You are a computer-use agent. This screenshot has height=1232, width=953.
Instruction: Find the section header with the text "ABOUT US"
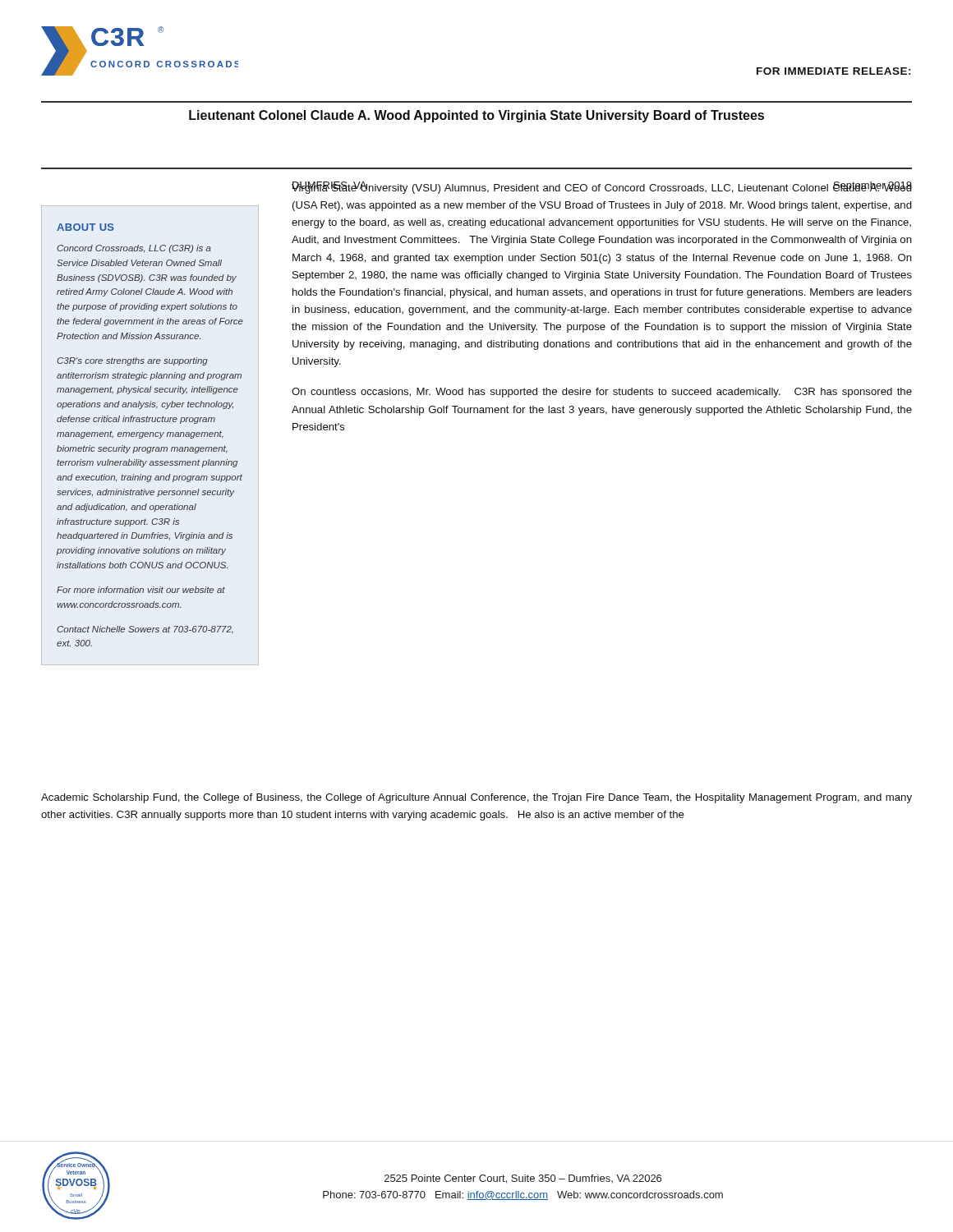(x=86, y=227)
